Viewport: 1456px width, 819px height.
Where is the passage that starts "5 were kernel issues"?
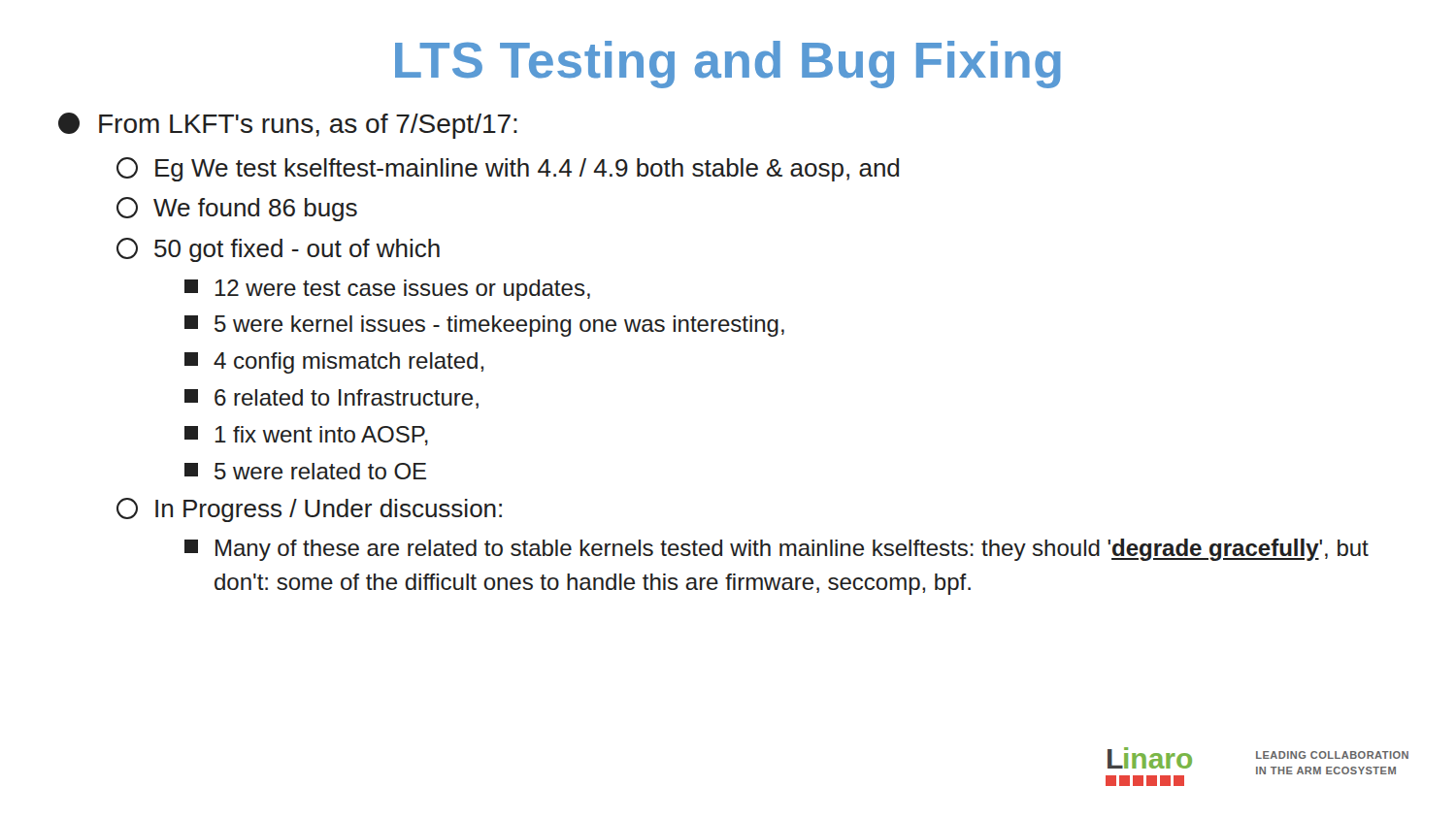click(x=485, y=325)
